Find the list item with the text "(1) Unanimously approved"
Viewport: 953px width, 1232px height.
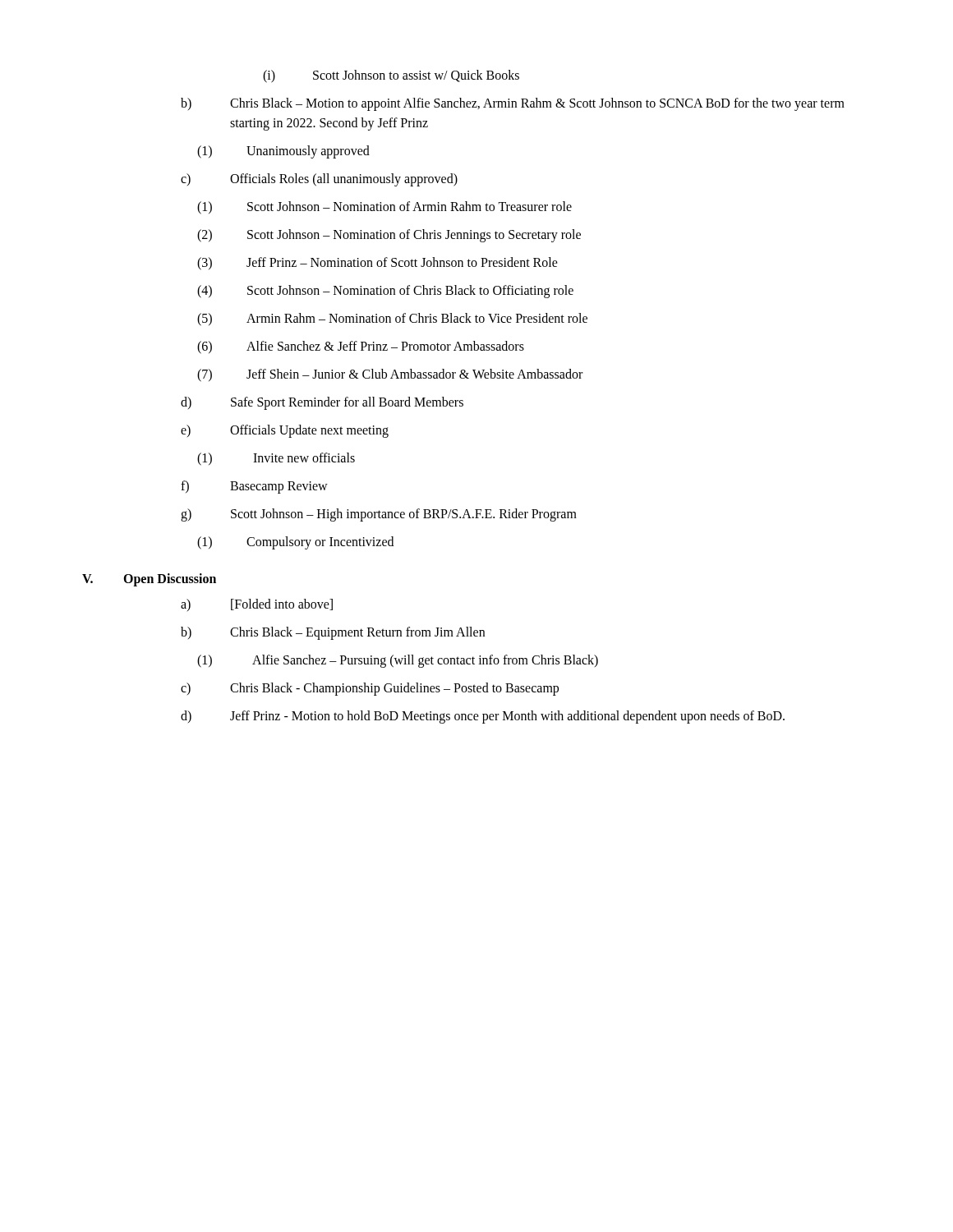(283, 152)
